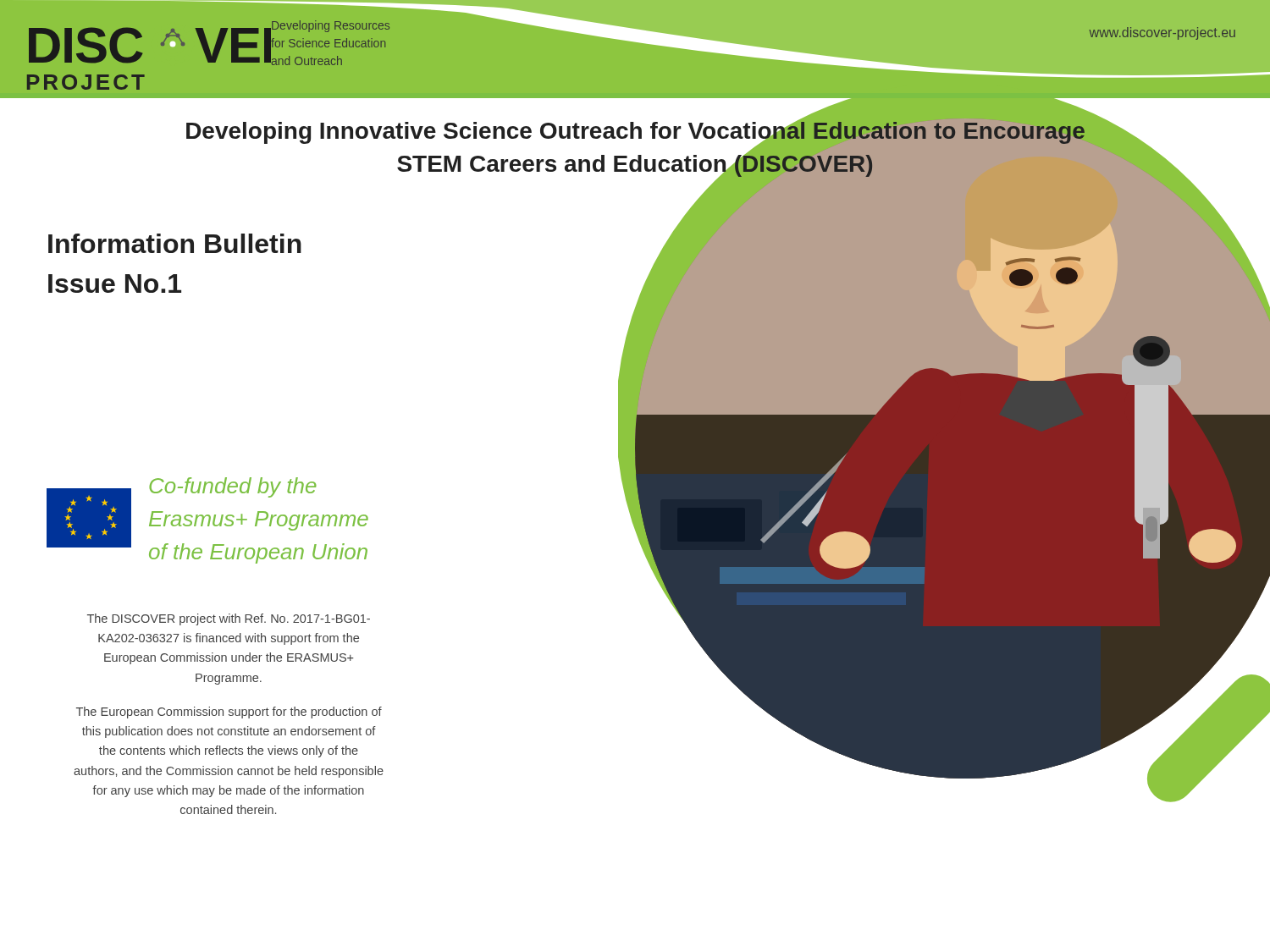Locate the photo
Image resolution: width=1270 pixels, height=952 pixels.
tap(952, 448)
